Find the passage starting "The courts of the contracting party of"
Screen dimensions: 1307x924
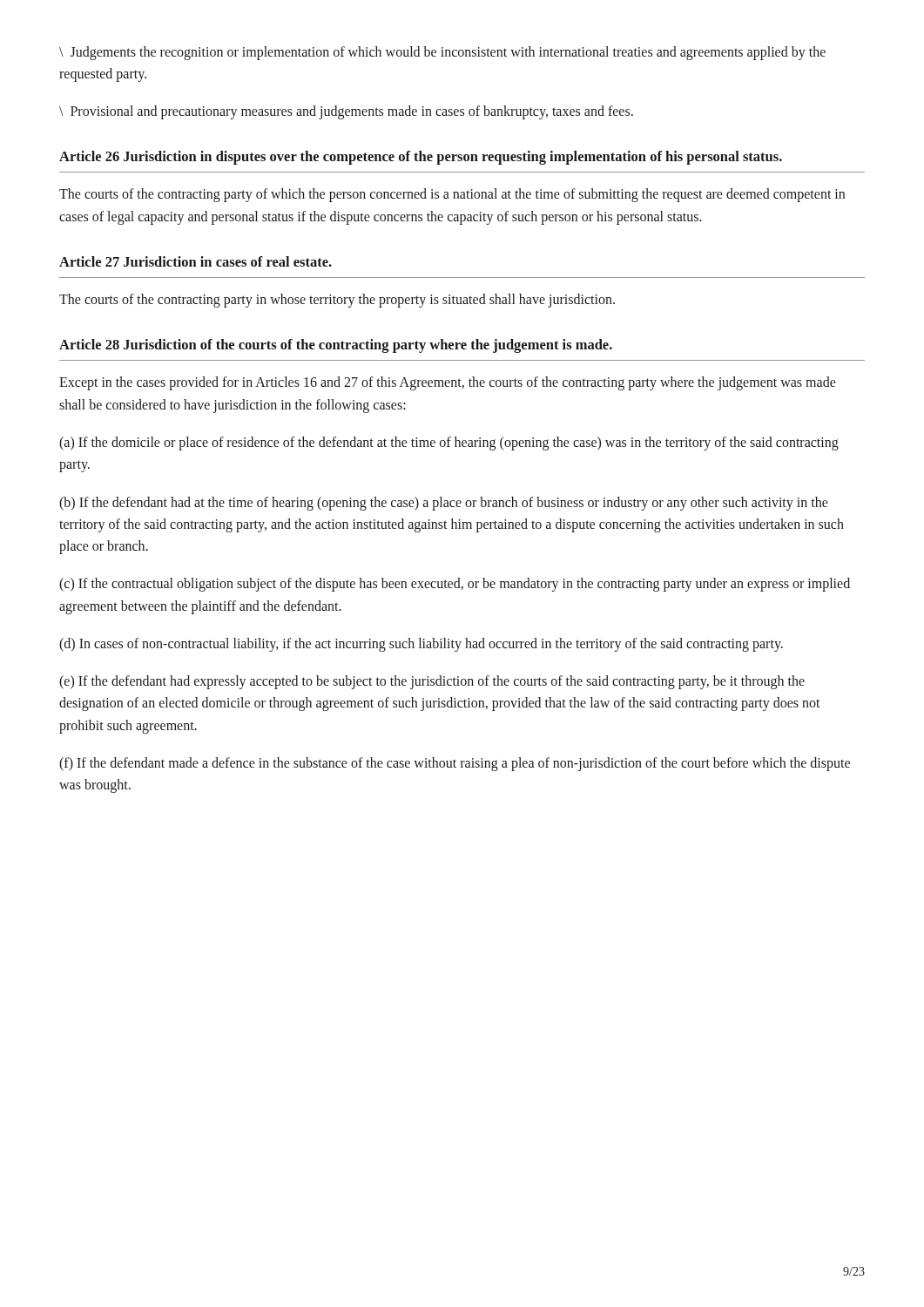point(452,205)
